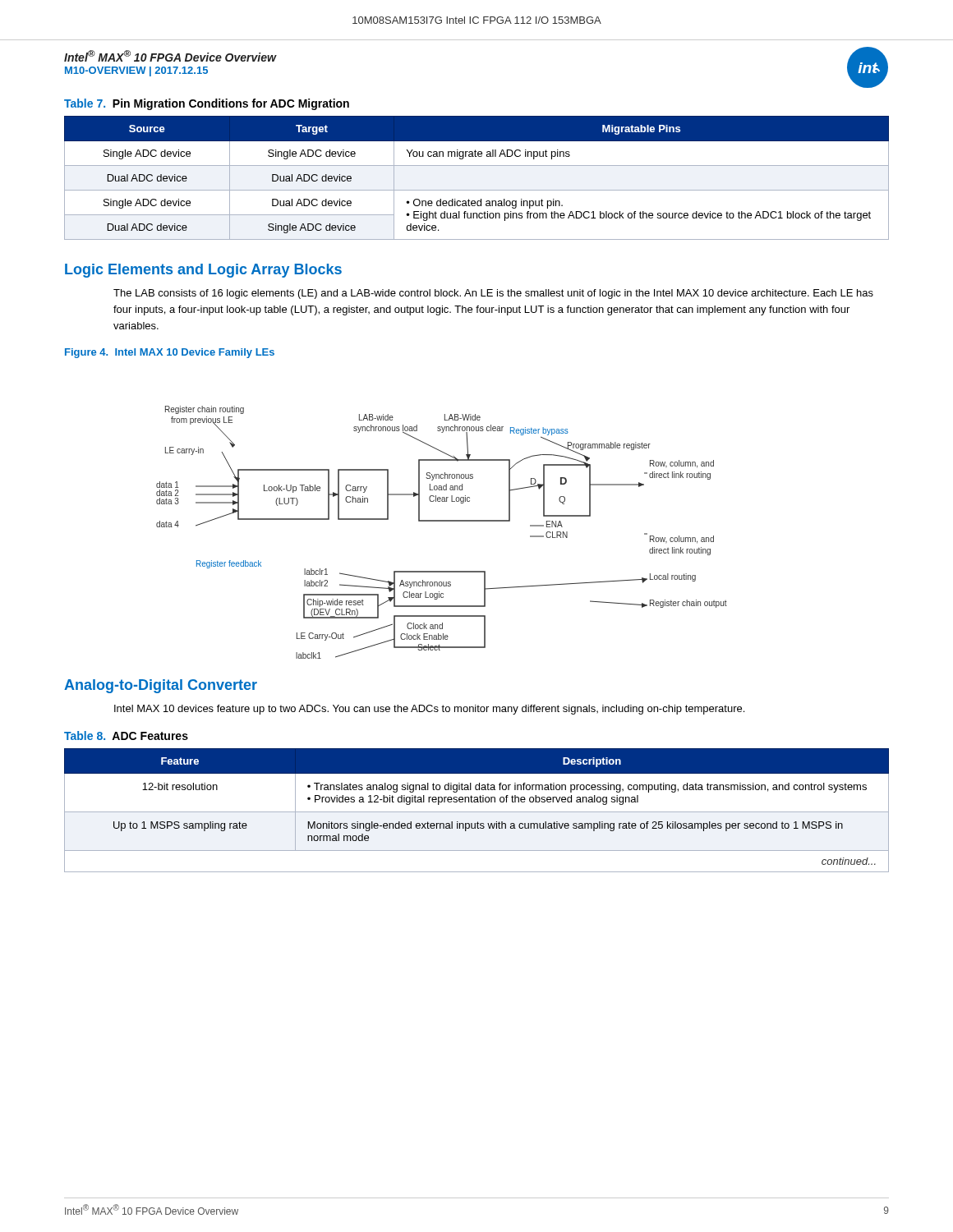Where is the passage that starts "Intel MAX 10 devices feature"?
This screenshot has width=953, height=1232.
point(429,709)
